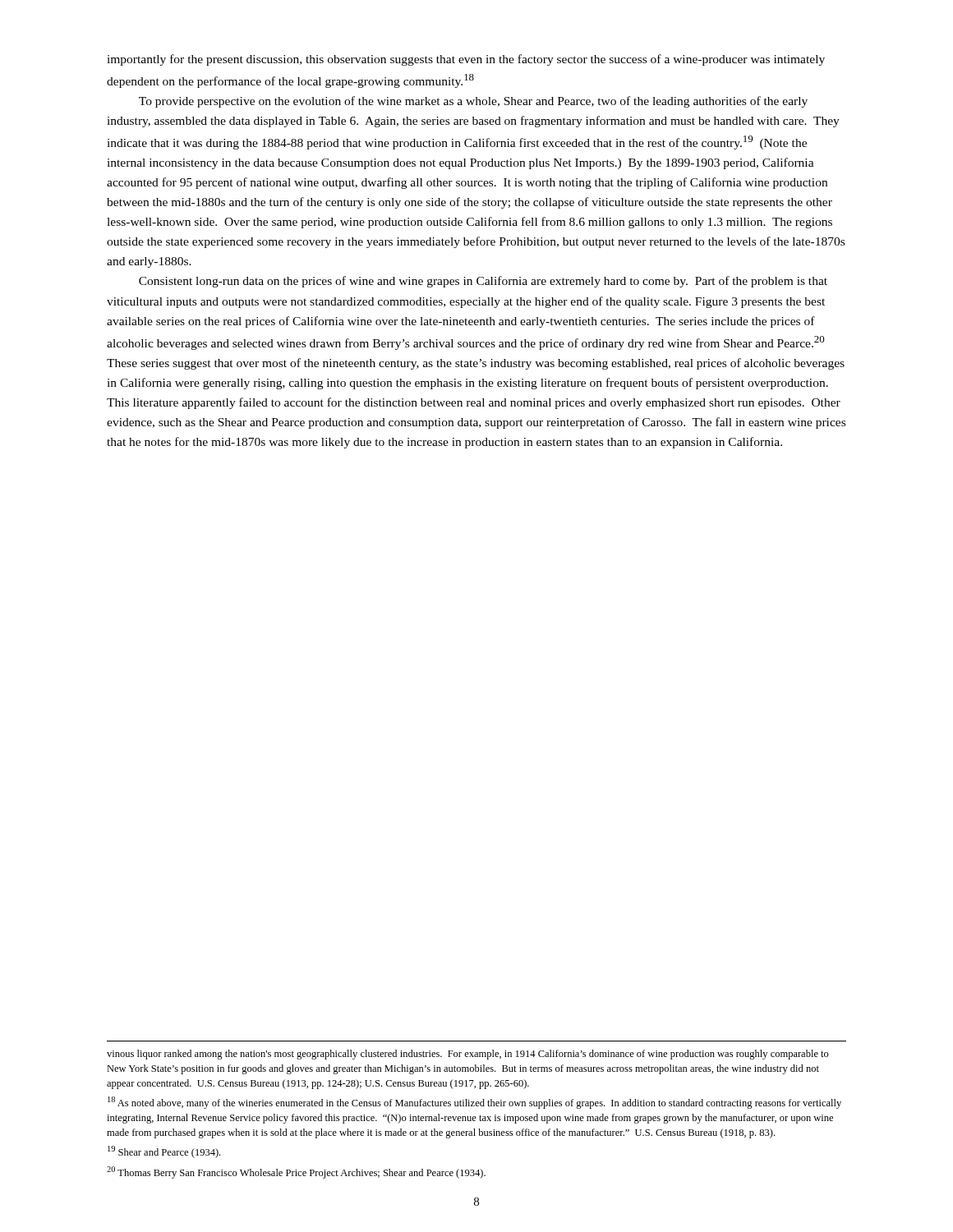953x1232 pixels.
Task: Find the footnote containing "18 As noted above, many of the"
Action: [476, 1117]
